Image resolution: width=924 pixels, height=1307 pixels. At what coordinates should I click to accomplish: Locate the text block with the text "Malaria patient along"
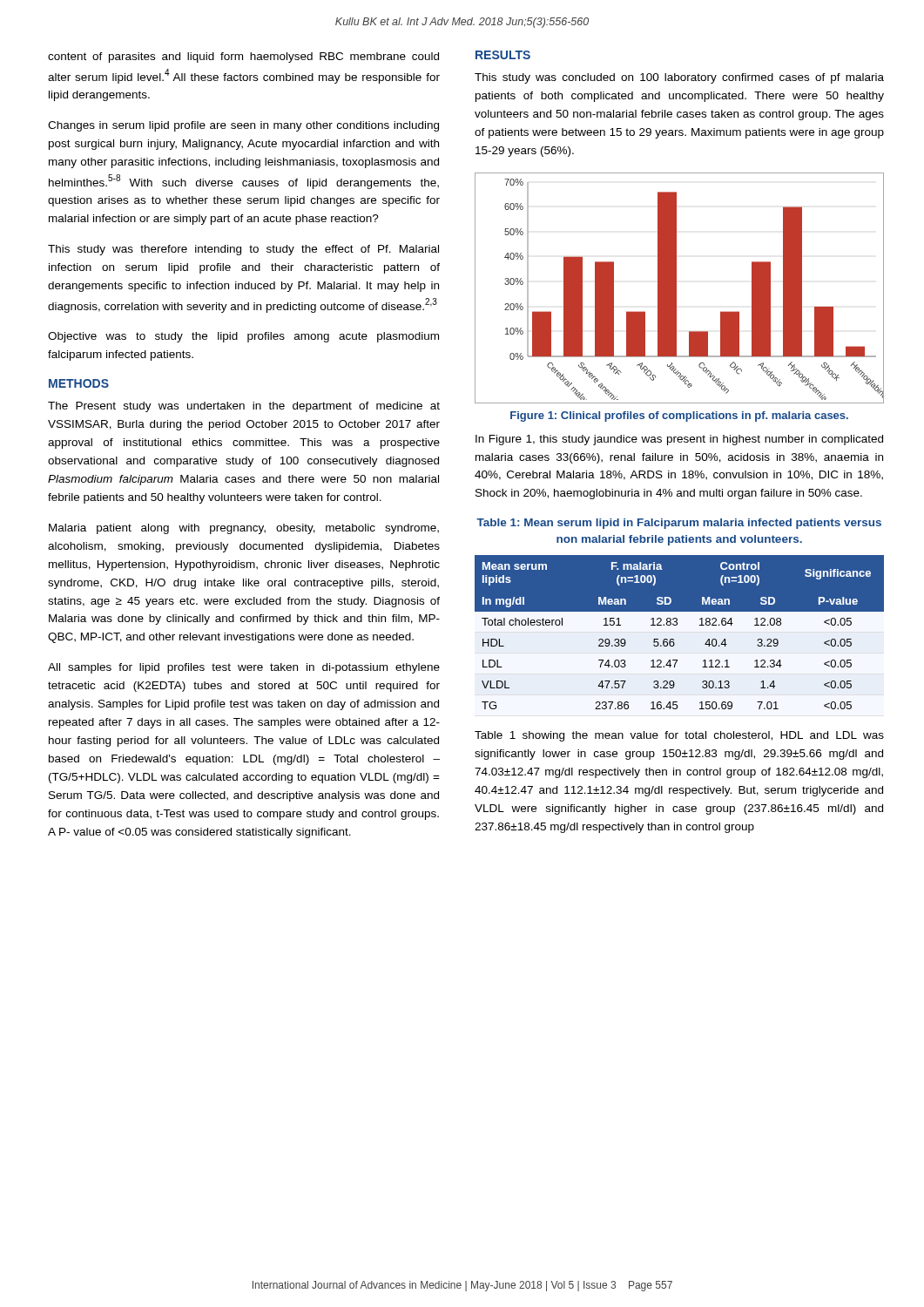click(x=244, y=582)
